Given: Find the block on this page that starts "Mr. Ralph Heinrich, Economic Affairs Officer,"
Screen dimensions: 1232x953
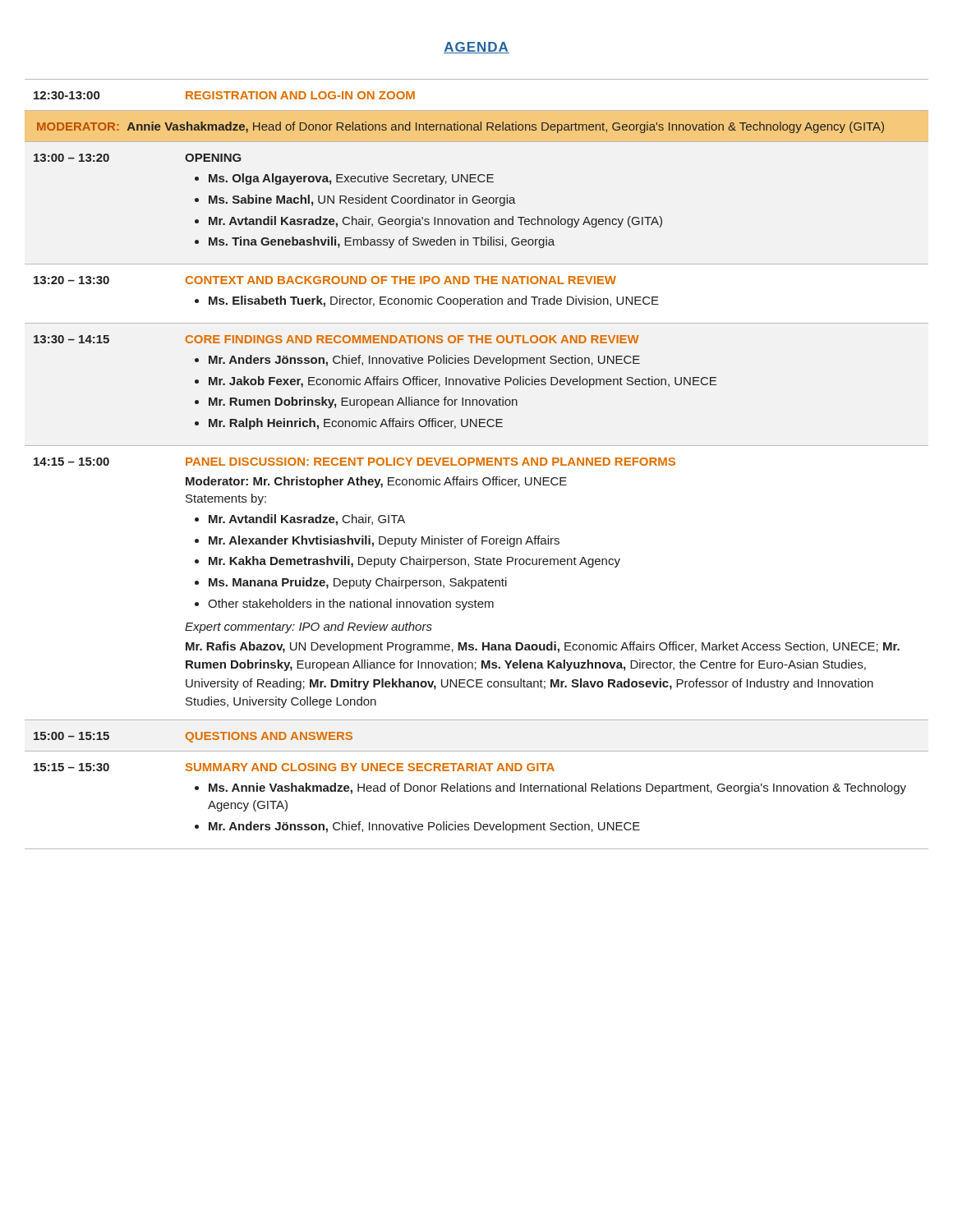Looking at the screenshot, I should pyautogui.click(x=356, y=423).
